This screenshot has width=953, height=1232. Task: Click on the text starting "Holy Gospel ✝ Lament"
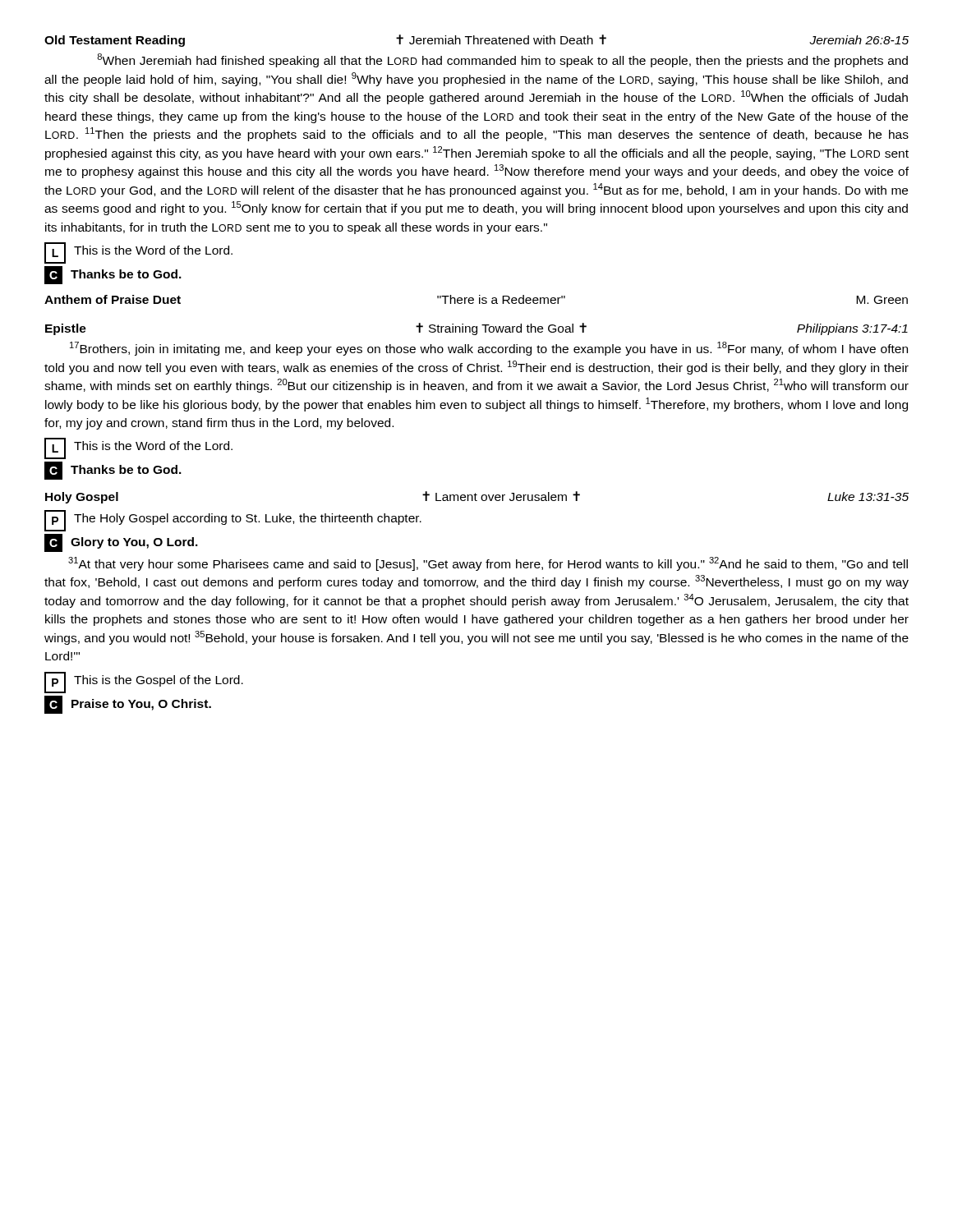pos(476,497)
